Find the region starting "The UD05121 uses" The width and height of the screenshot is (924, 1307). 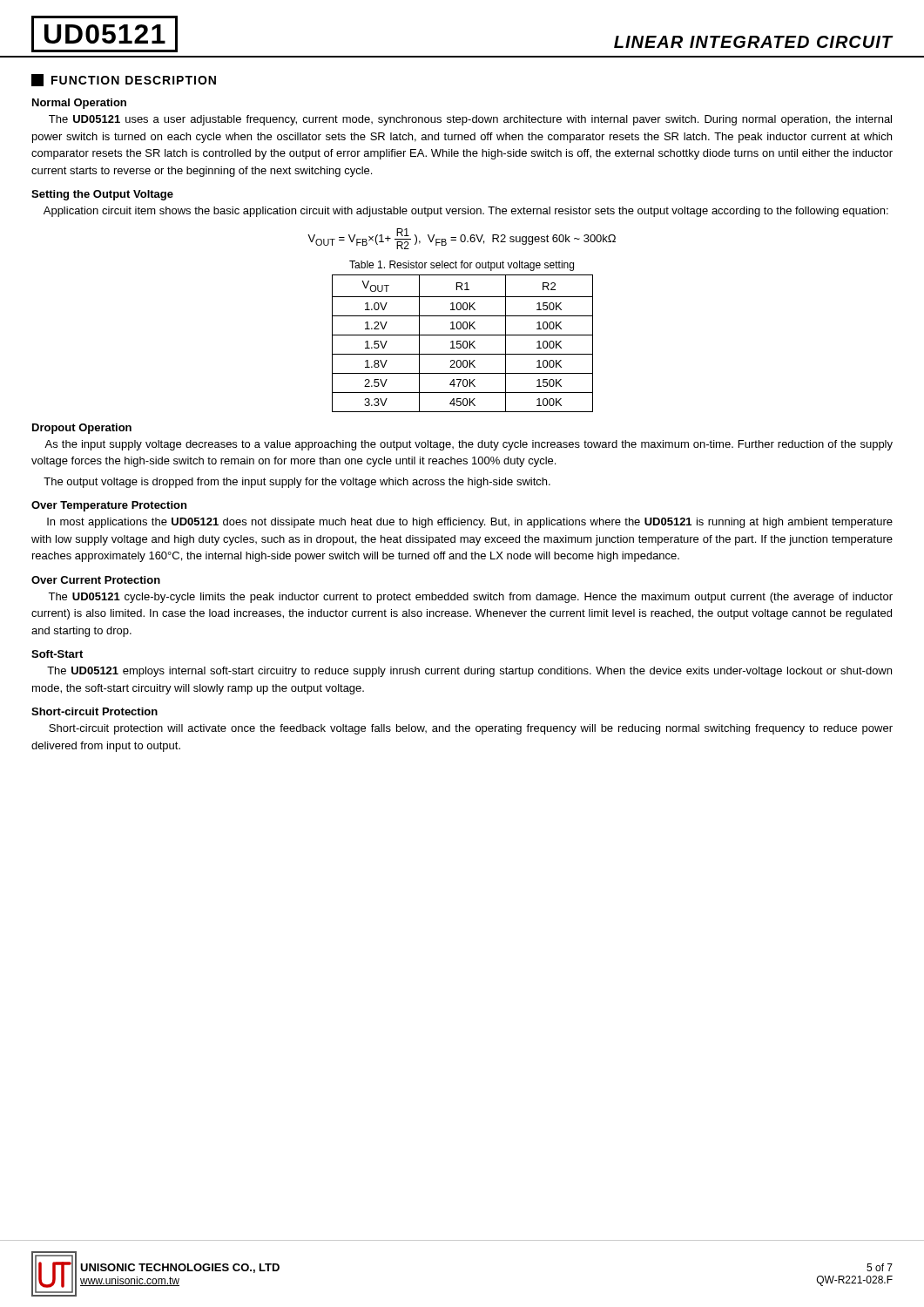click(462, 144)
